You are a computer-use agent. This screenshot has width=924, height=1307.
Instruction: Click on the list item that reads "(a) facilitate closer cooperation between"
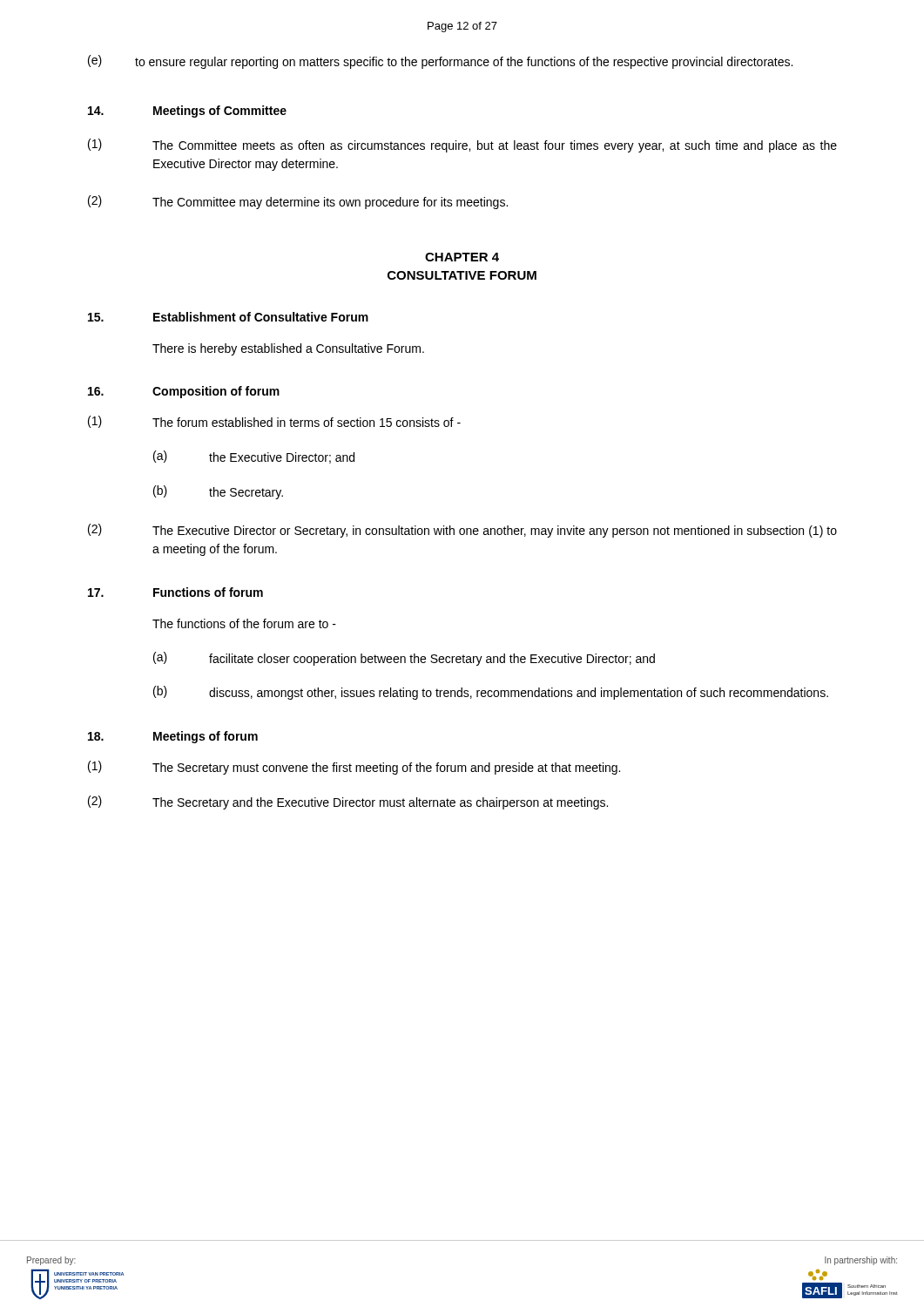coord(495,659)
